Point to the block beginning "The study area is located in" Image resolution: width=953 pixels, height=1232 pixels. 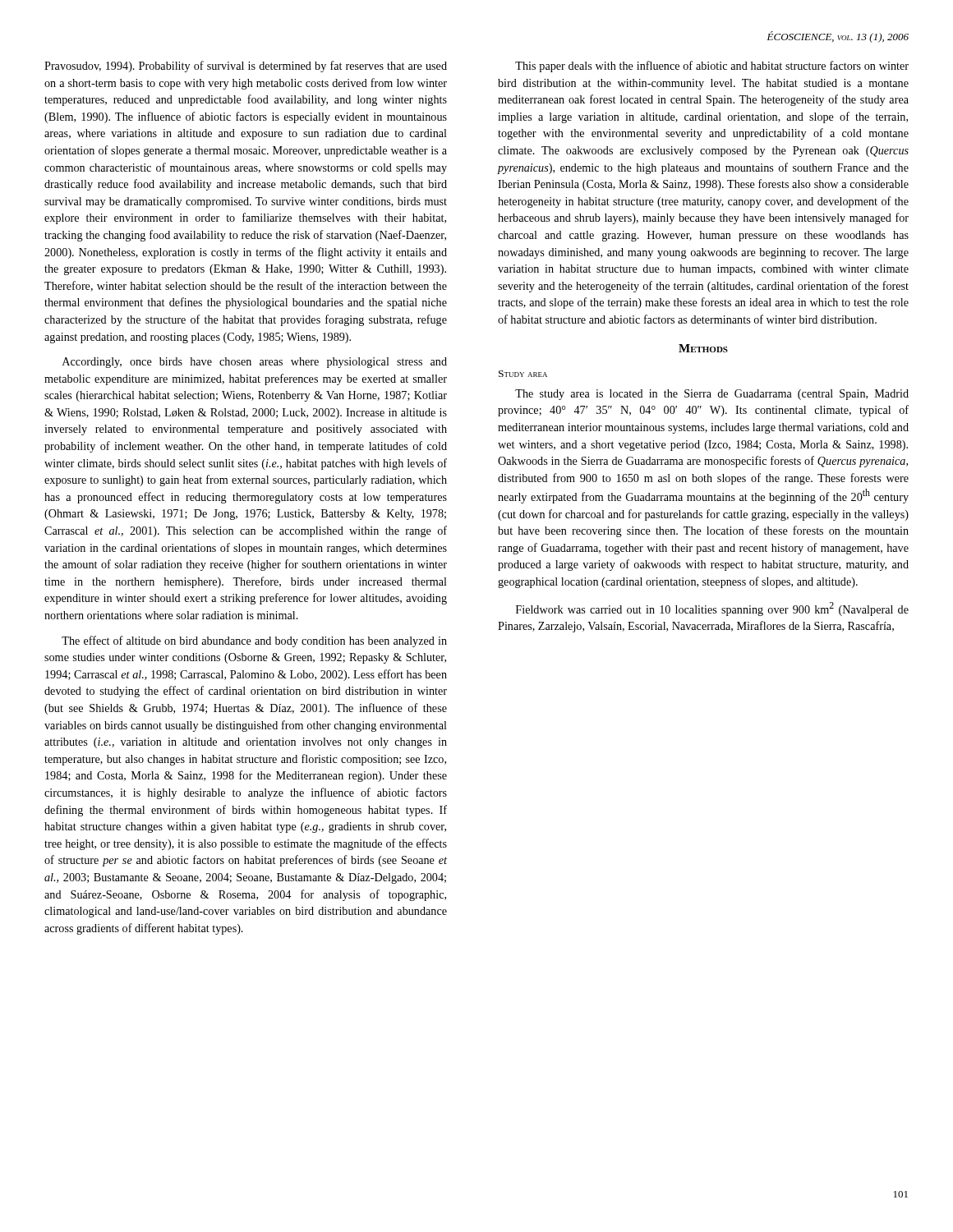[703, 510]
